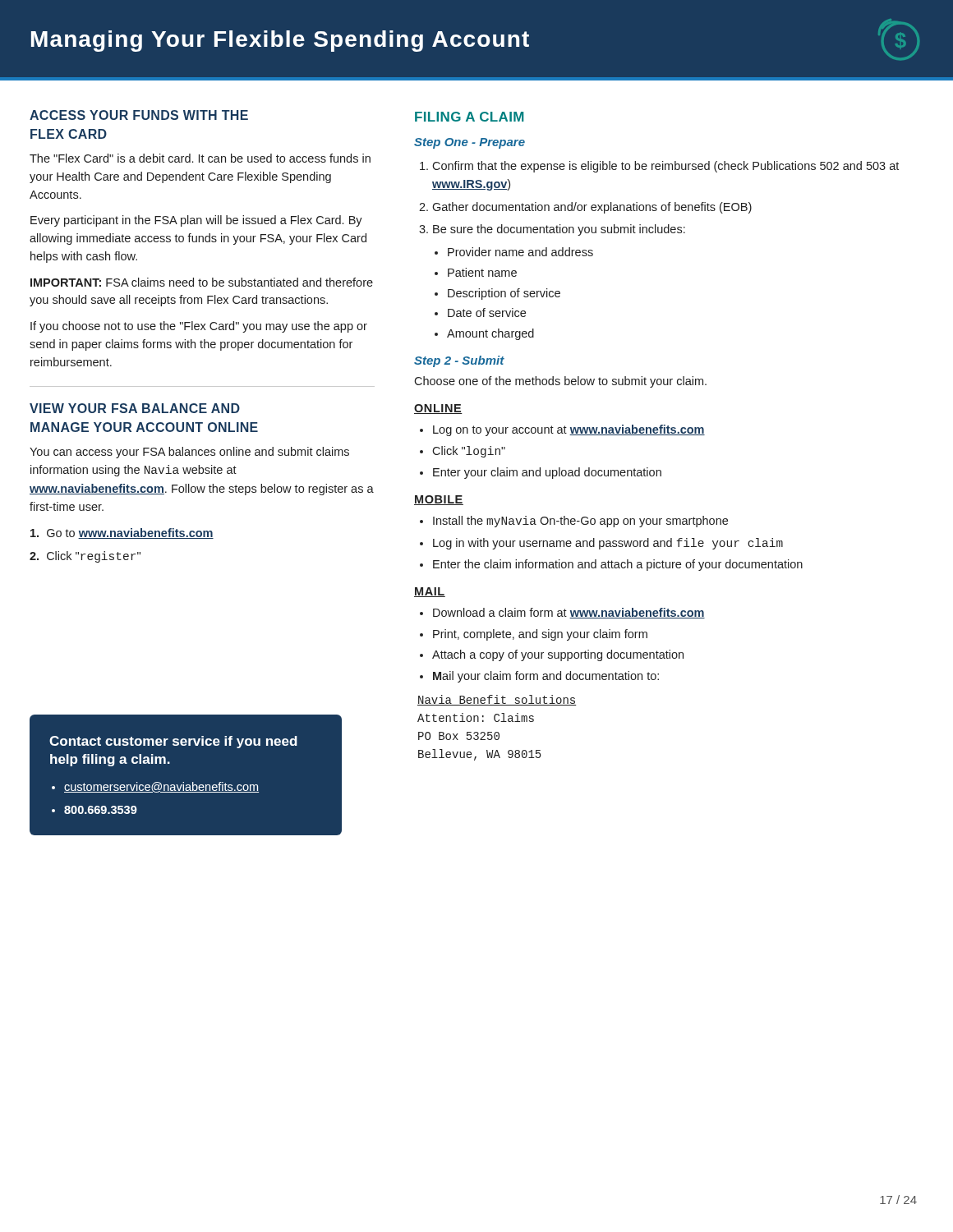
Task: Click on the text block containing "IMPORTANT: FSA claims"
Action: click(x=202, y=292)
